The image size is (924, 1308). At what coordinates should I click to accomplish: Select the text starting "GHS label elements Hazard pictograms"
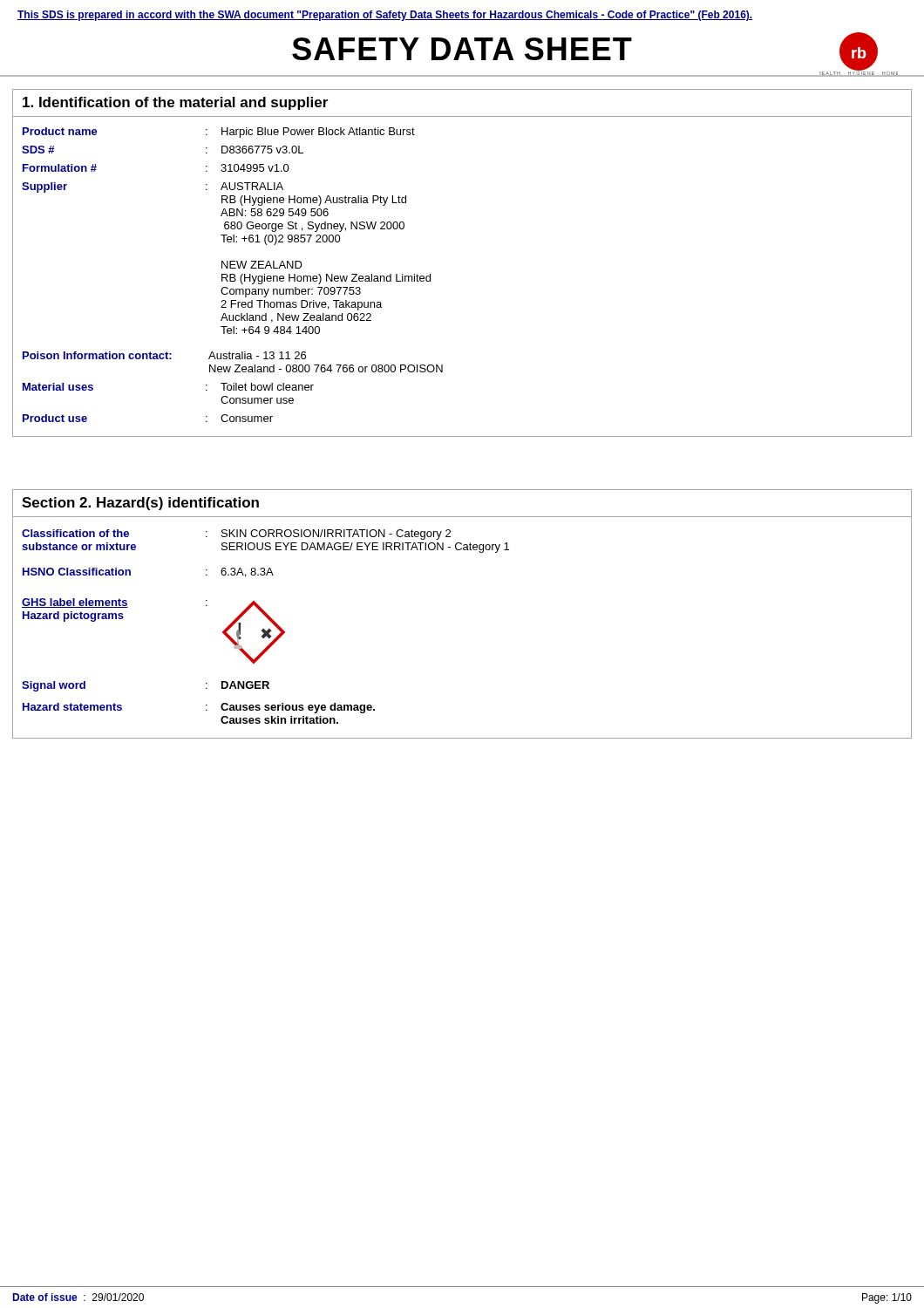tap(75, 619)
